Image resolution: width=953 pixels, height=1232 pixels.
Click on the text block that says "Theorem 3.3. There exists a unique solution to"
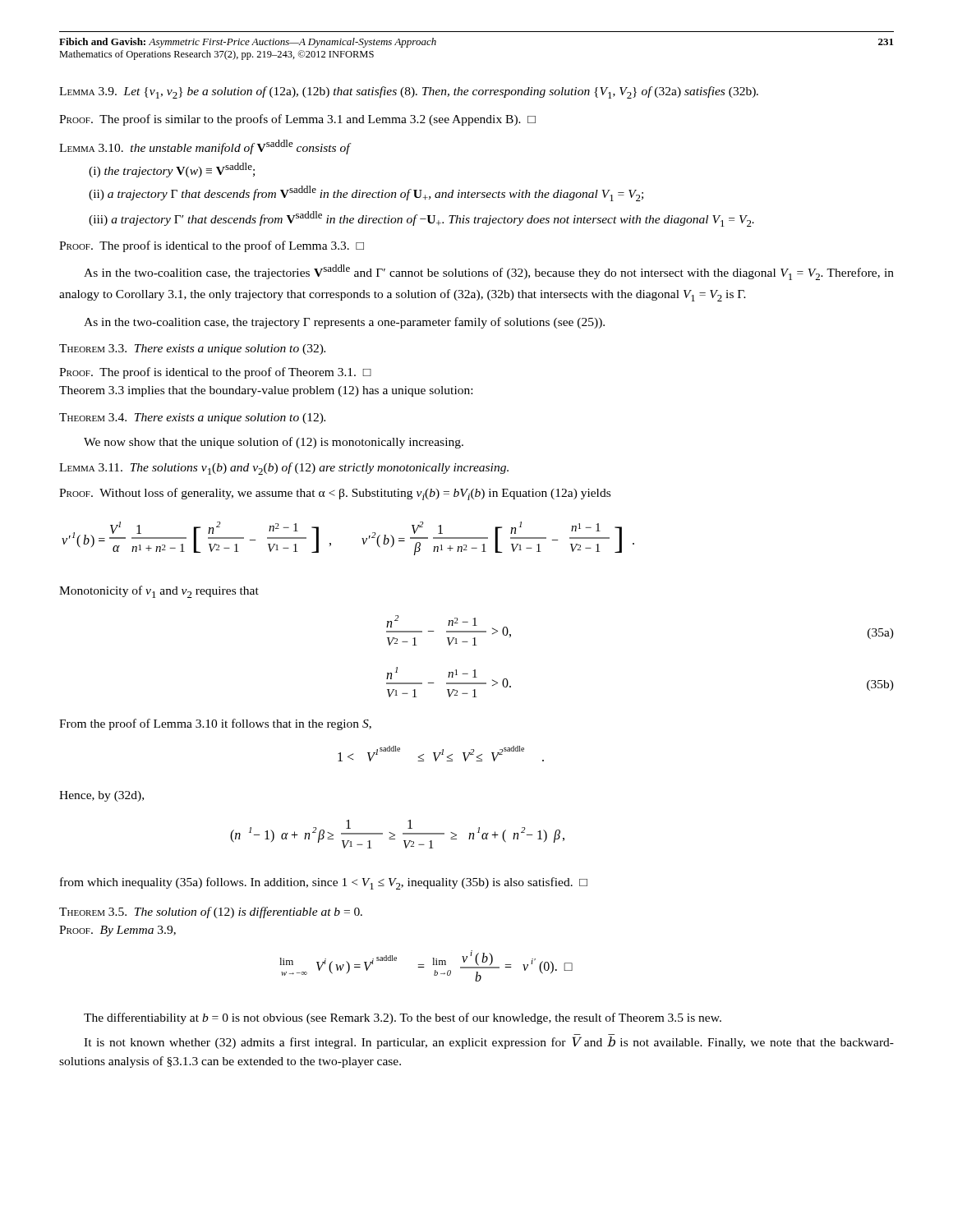tap(192, 349)
